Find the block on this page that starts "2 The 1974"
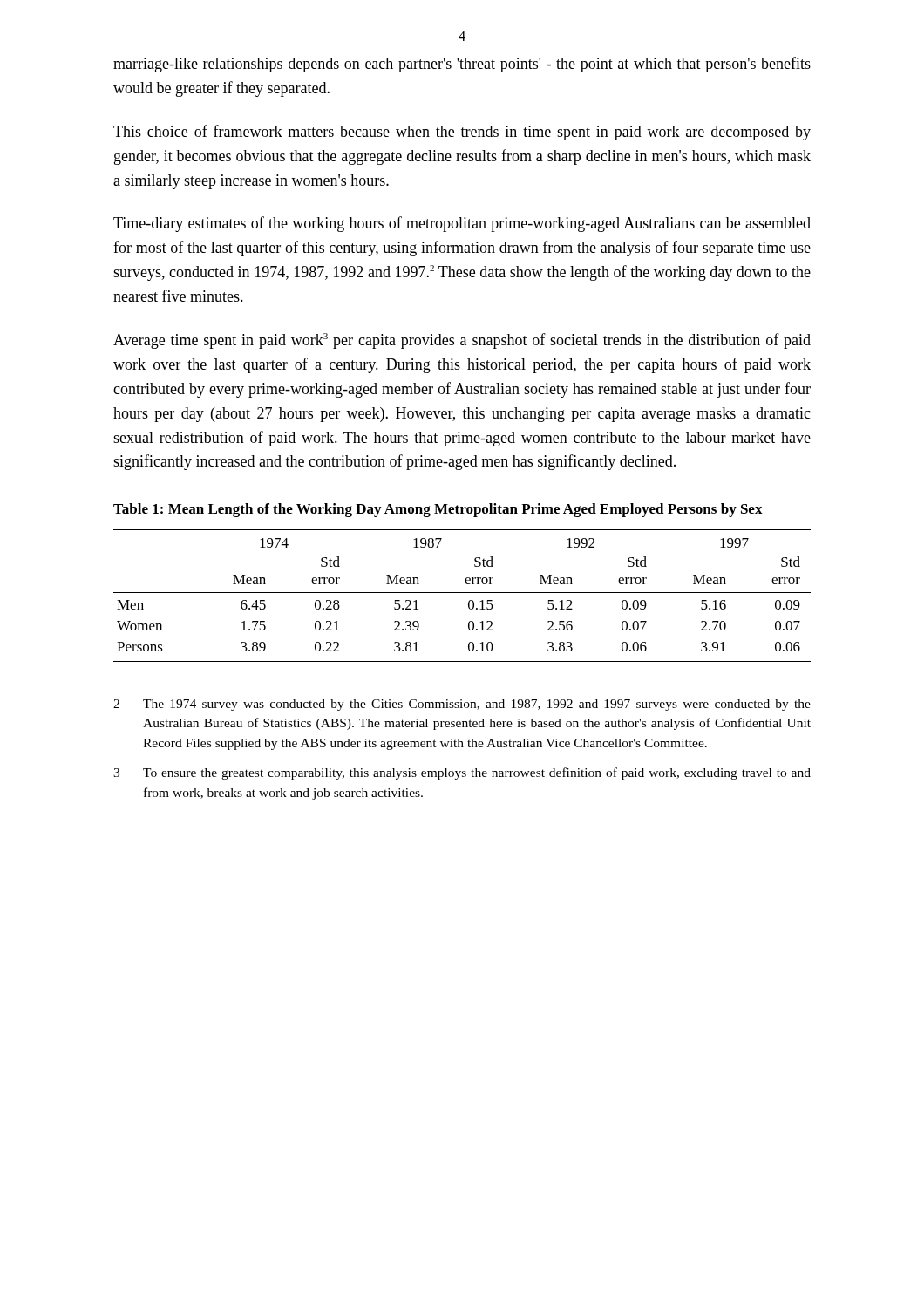Viewport: 924px width, 1308px height. [x=462, y=724]
